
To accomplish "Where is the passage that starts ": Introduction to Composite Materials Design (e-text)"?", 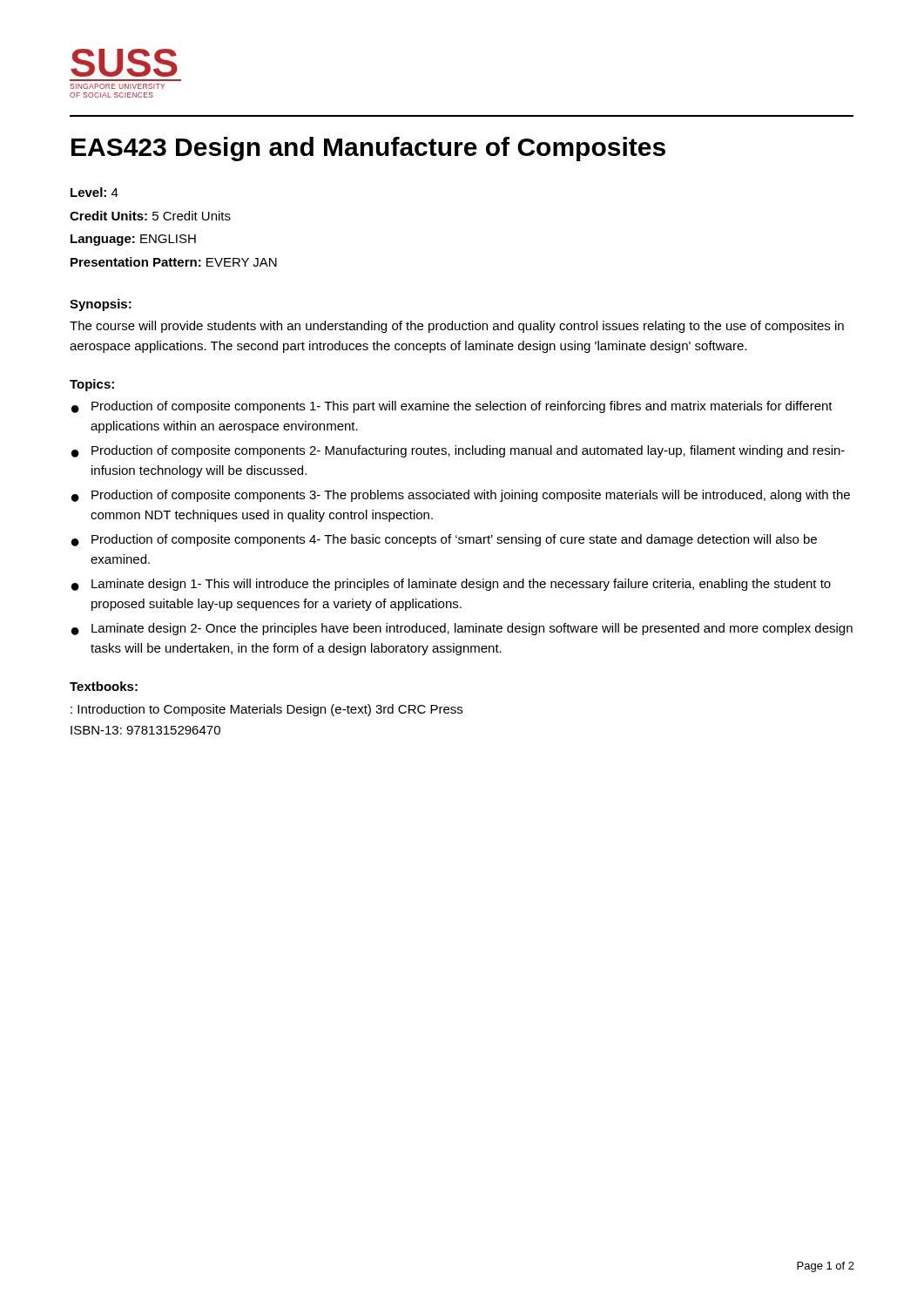I will [x=462, y=720].
